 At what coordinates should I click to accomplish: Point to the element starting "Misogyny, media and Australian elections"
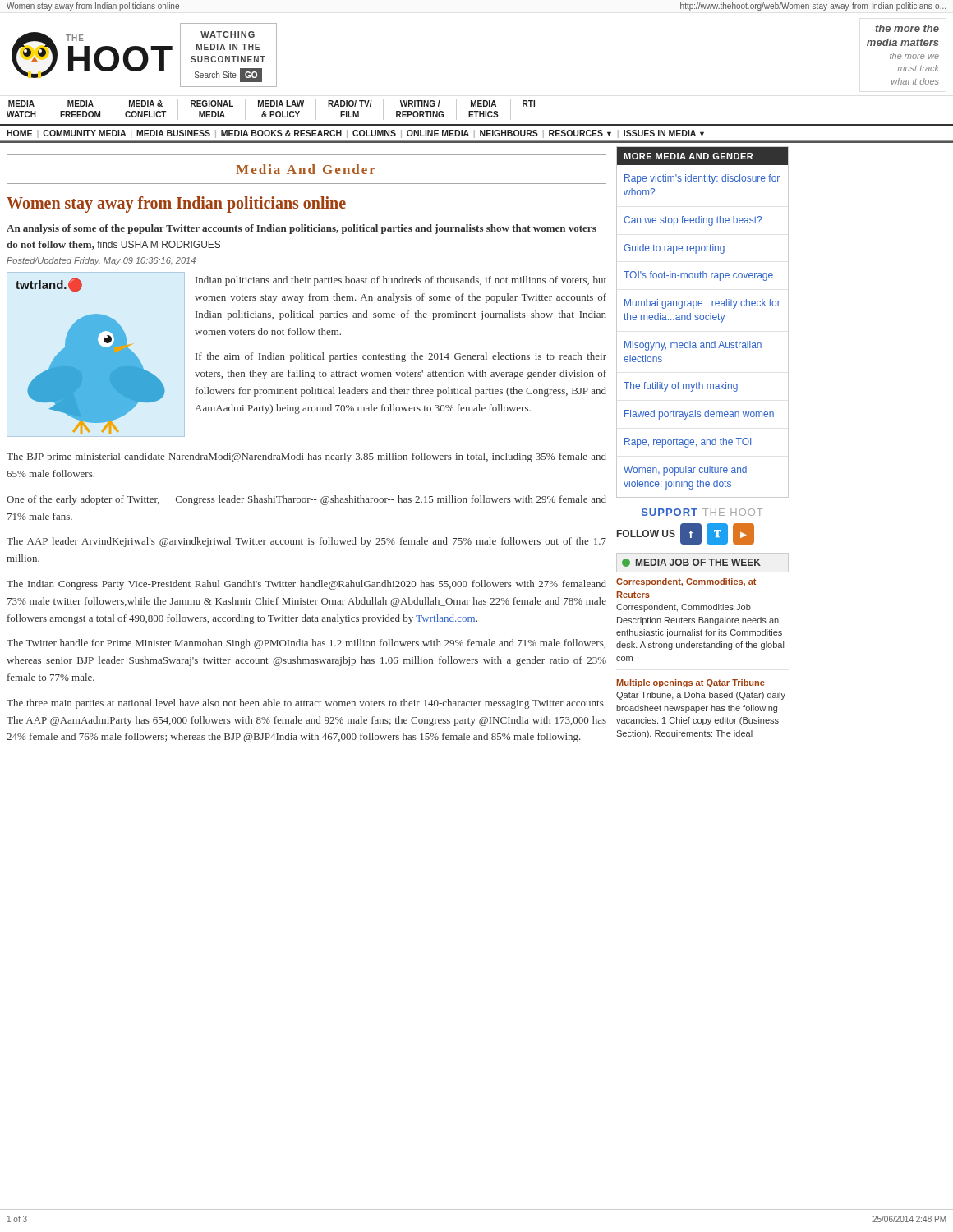(693, 352)
